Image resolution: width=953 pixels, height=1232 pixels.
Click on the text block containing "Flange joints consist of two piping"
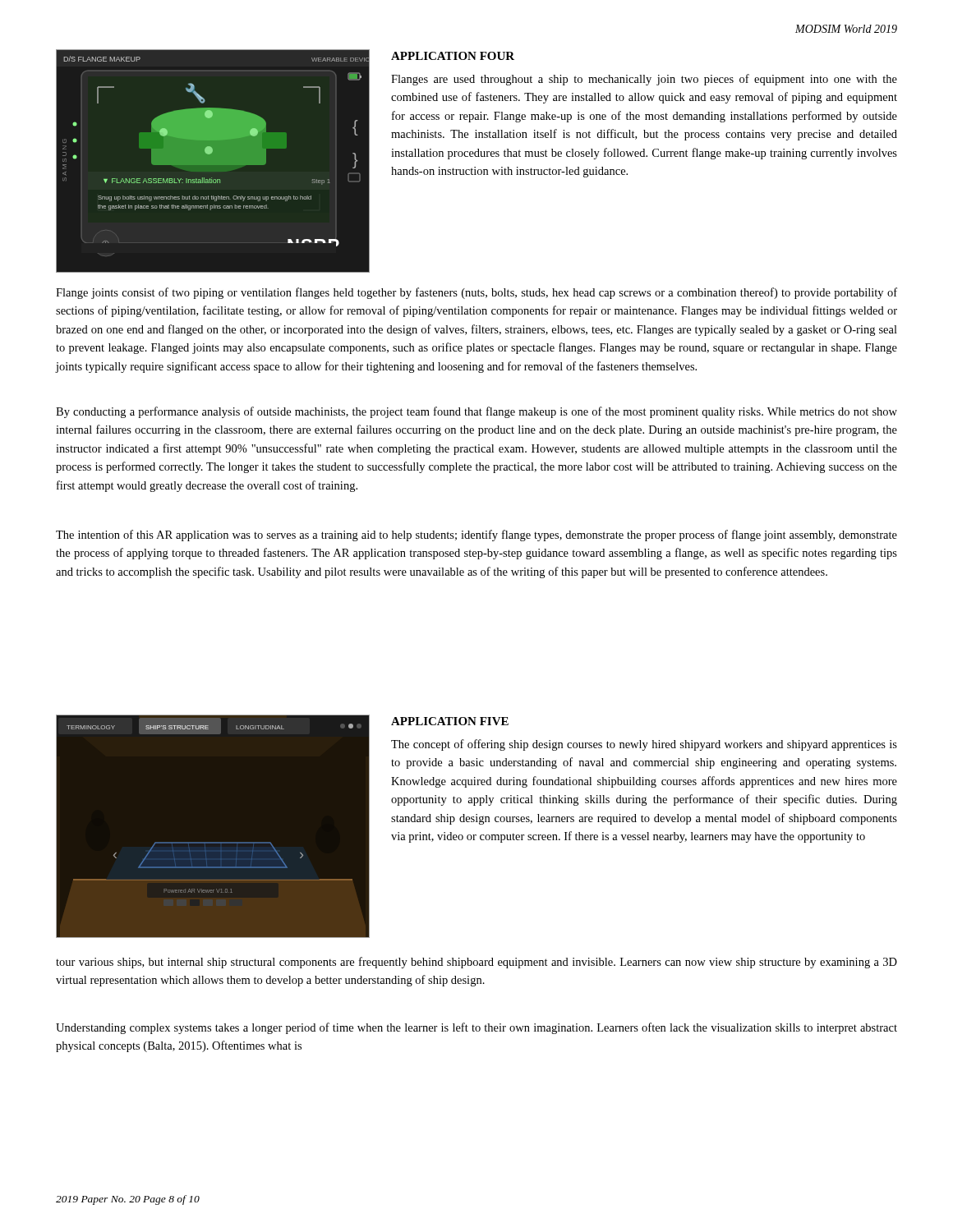click(x=476, y=329)
